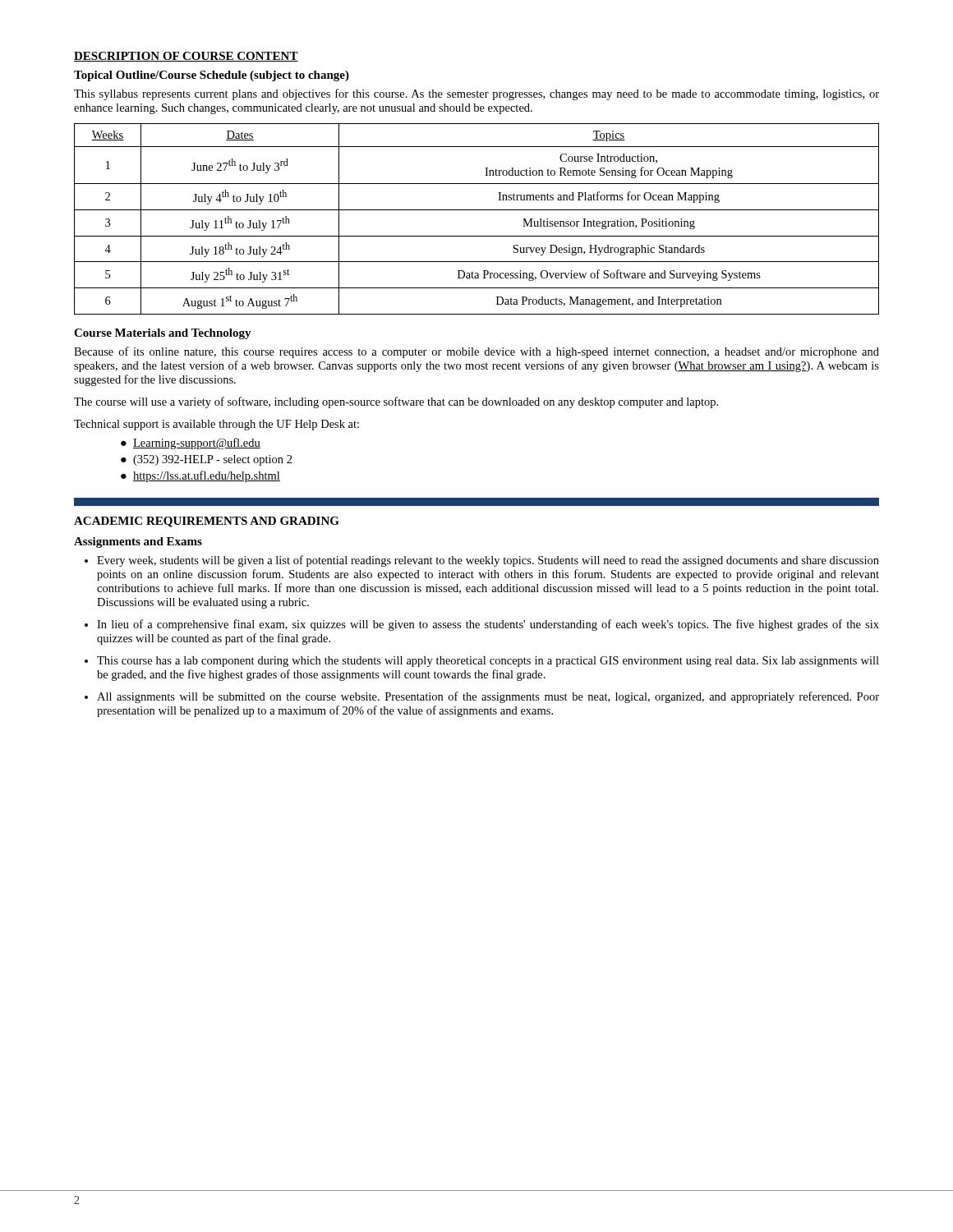The width and height of the screenshot is (953, 1232).
Task: Locate the region starting "● Learning-support@ufl.edu"
Action: [x=190, y=443]
